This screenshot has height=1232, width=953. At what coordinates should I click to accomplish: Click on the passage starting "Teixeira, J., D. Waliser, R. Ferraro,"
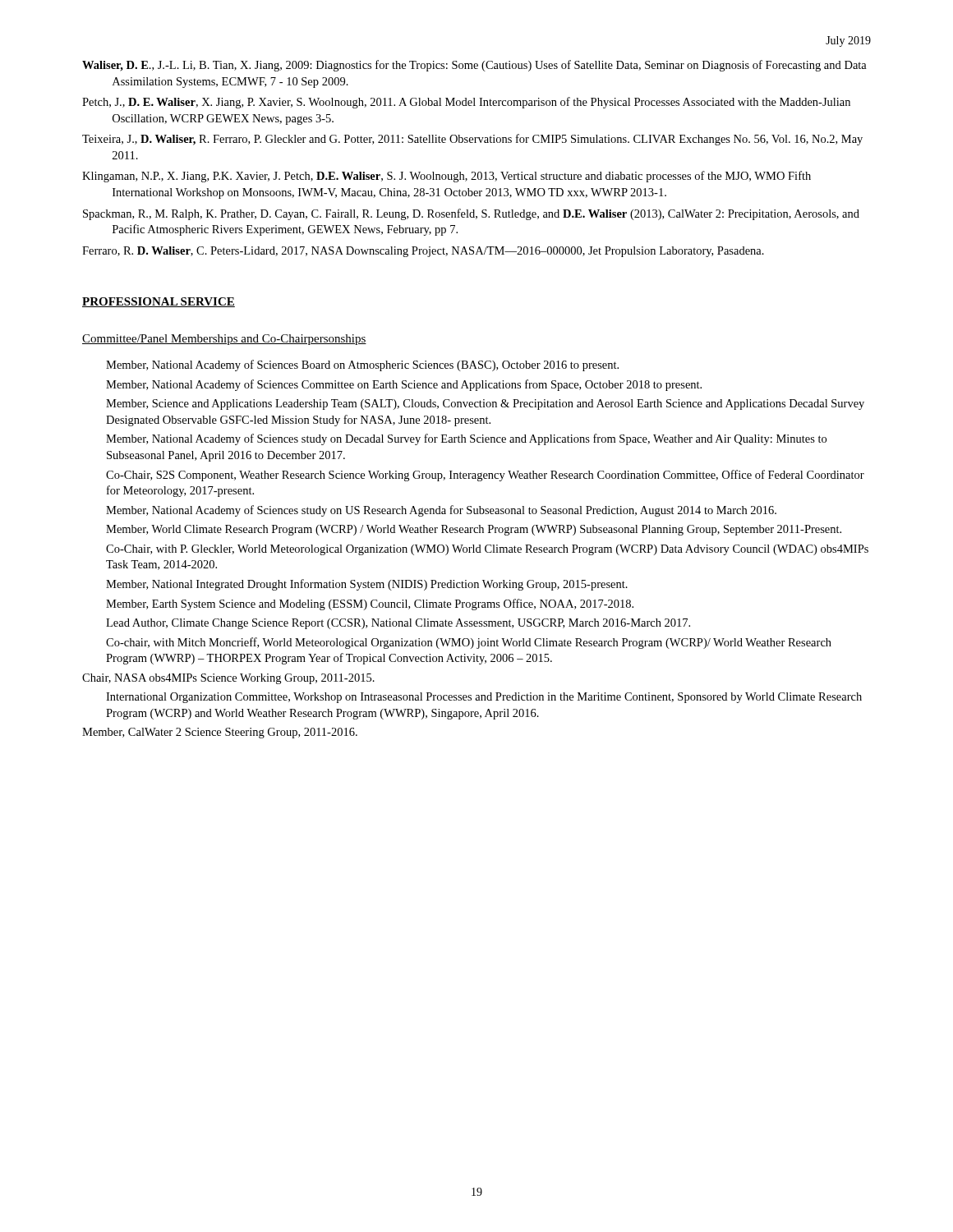pyautogui.click(x=473, y=147)
